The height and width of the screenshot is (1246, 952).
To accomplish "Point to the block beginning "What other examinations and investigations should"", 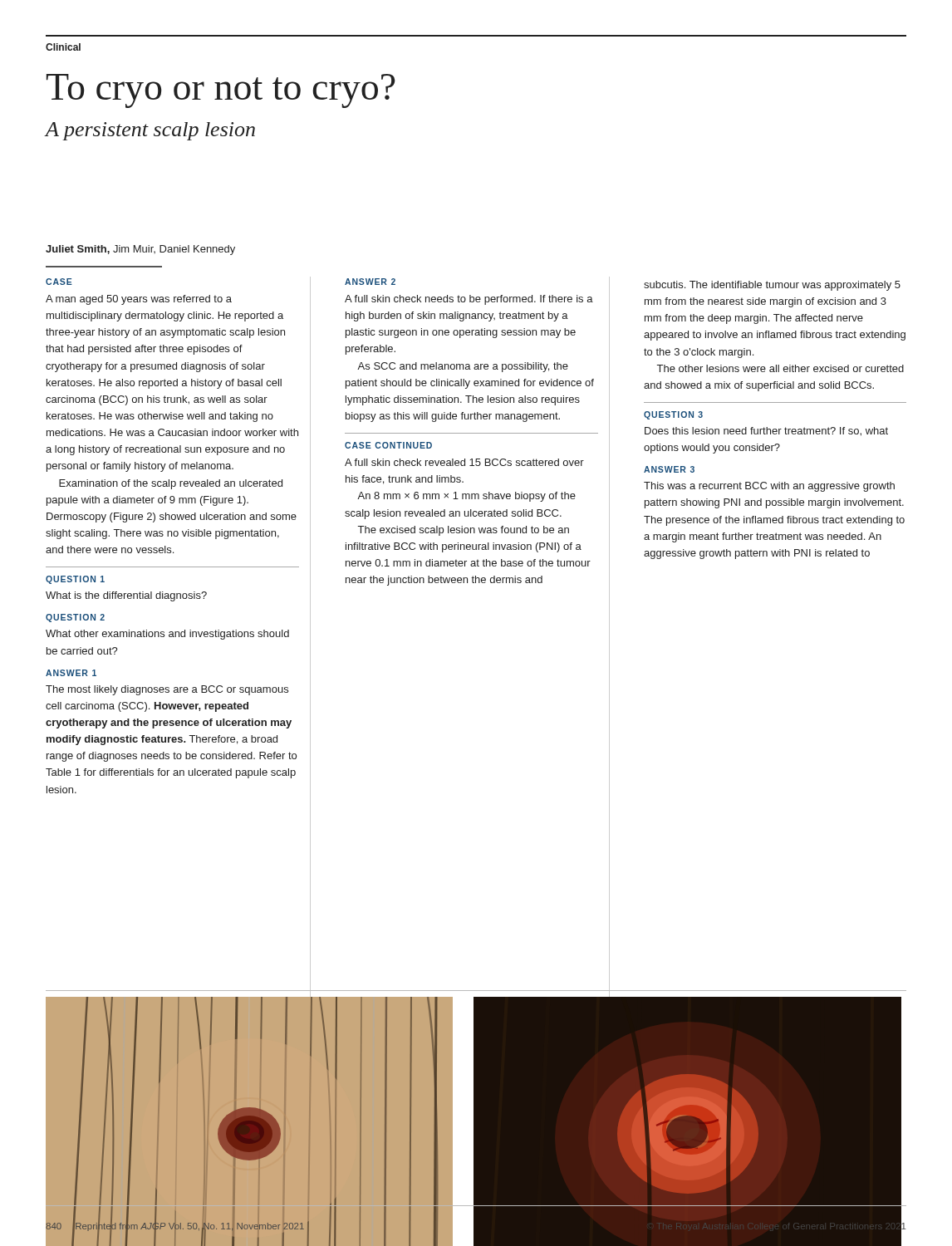I will point(168,642).
